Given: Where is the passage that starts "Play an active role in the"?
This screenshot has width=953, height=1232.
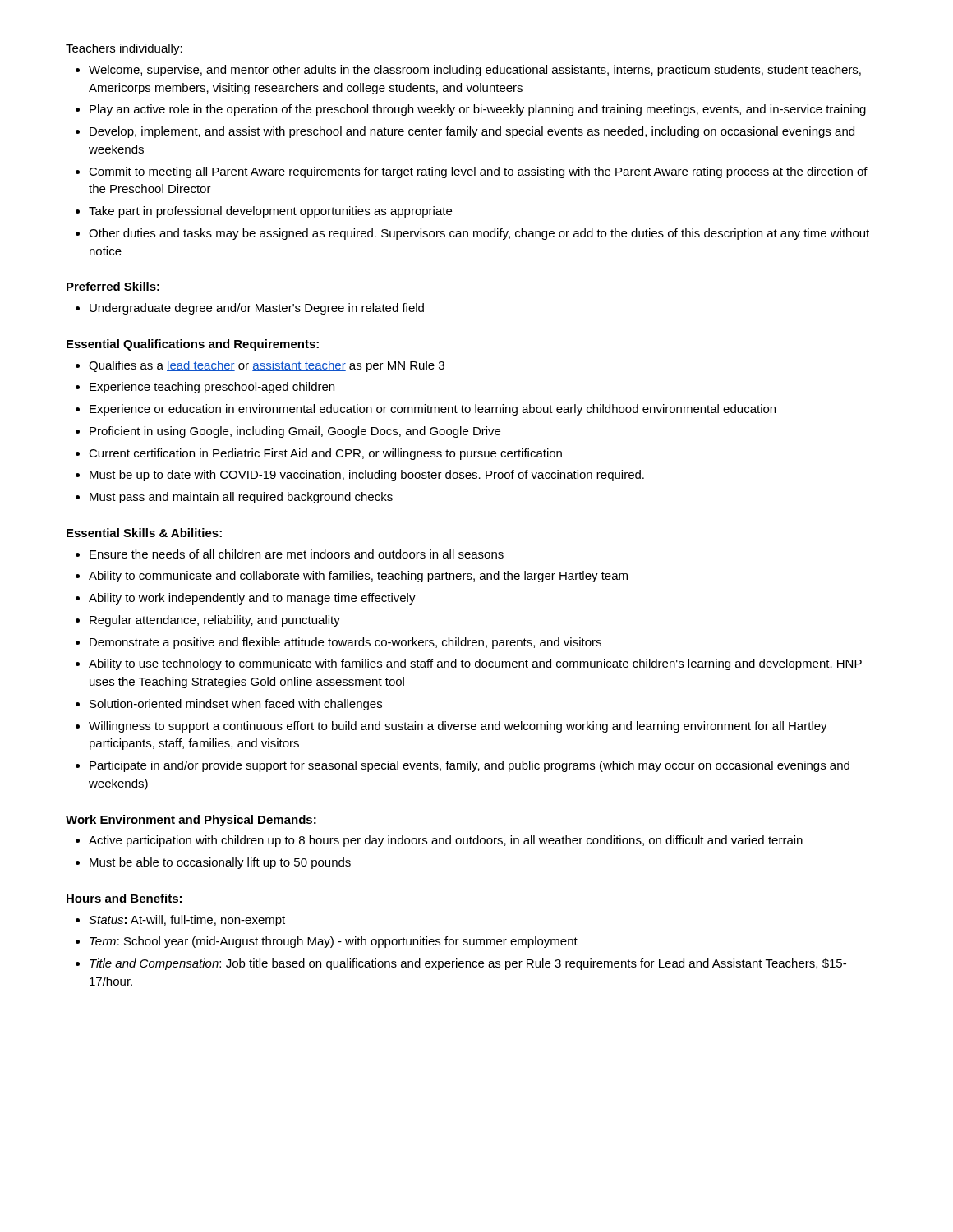Looking at the screenshot, I should click(x=488, y=109).
